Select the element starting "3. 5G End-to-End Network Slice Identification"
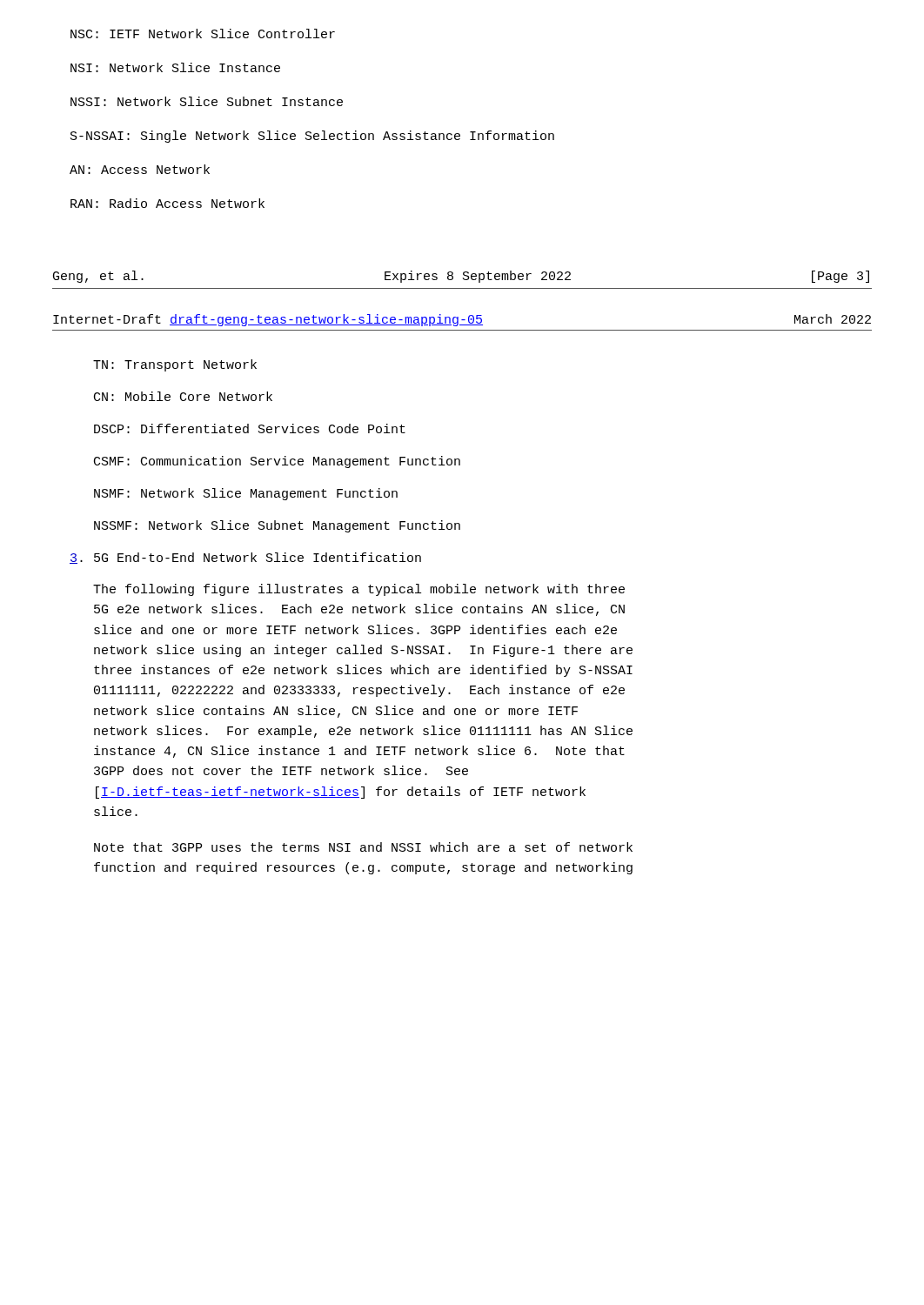Screen dimensions: 1305x924 tap(246, 559)
